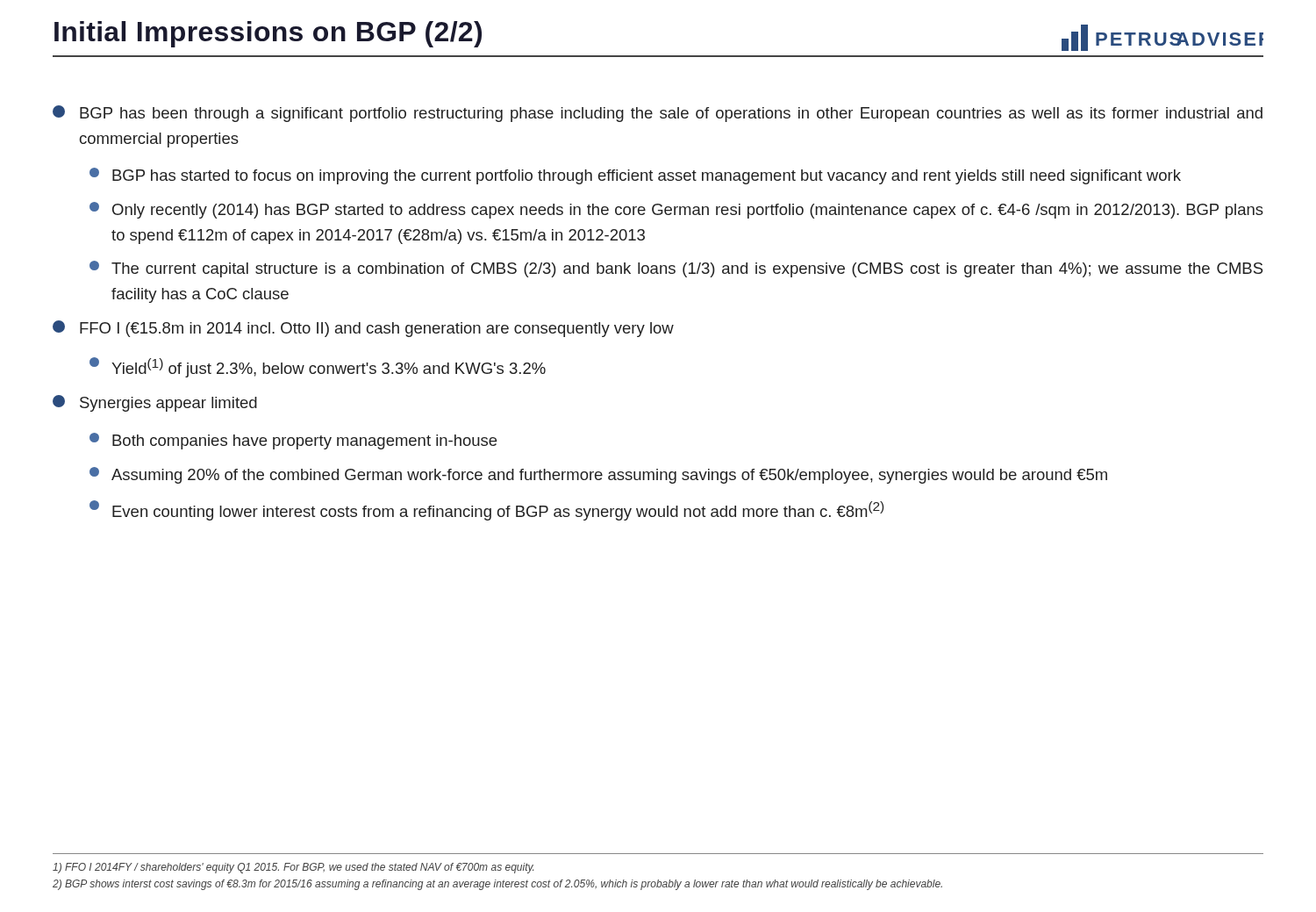The width and height of the screenshot is (1316, 912).
Task: Select the footnote containing "2) BGP shows interst cost"
Action: (x=498, y=884)
